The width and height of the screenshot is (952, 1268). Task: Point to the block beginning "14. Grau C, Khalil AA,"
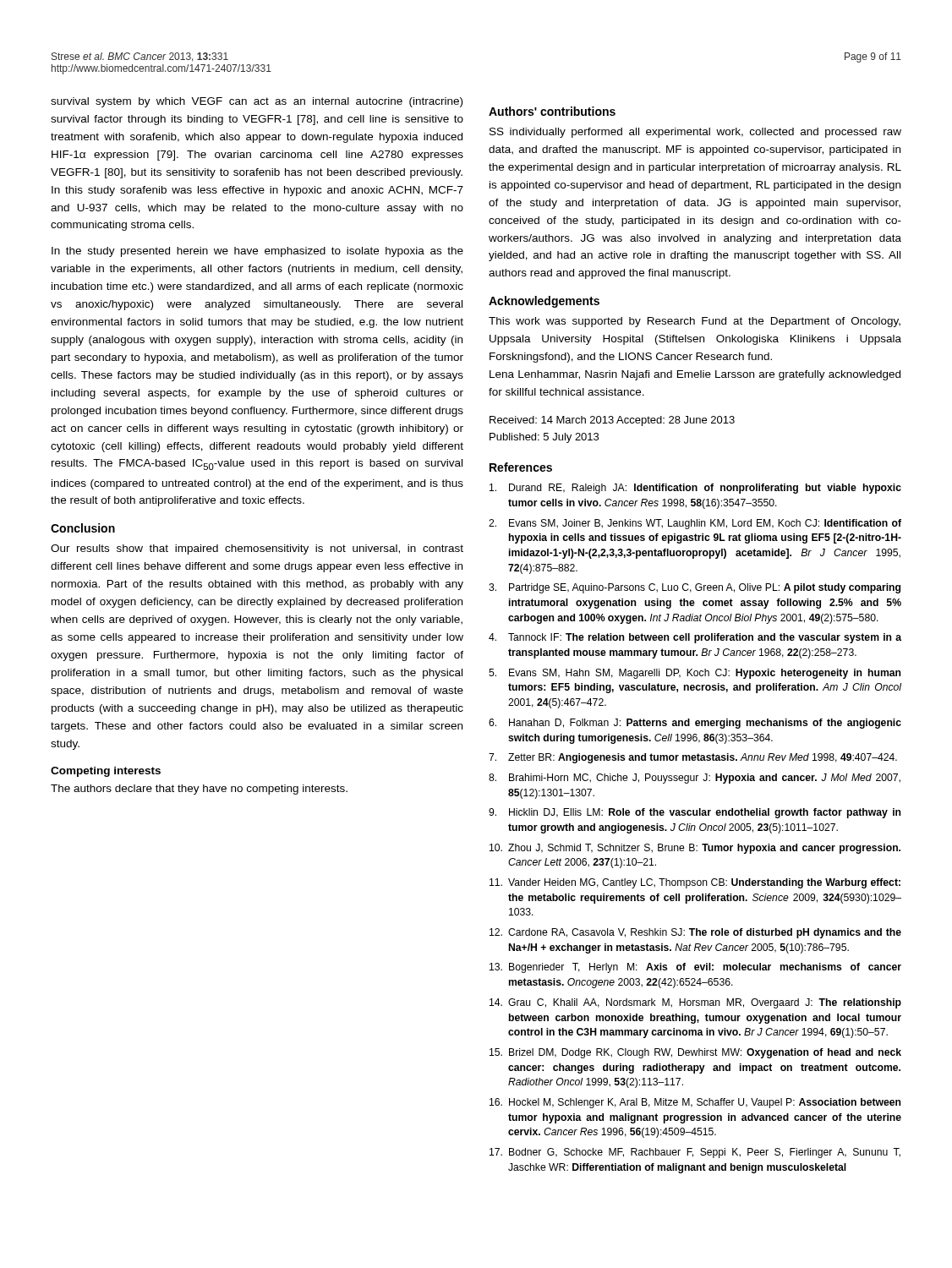click(695, 1018)
